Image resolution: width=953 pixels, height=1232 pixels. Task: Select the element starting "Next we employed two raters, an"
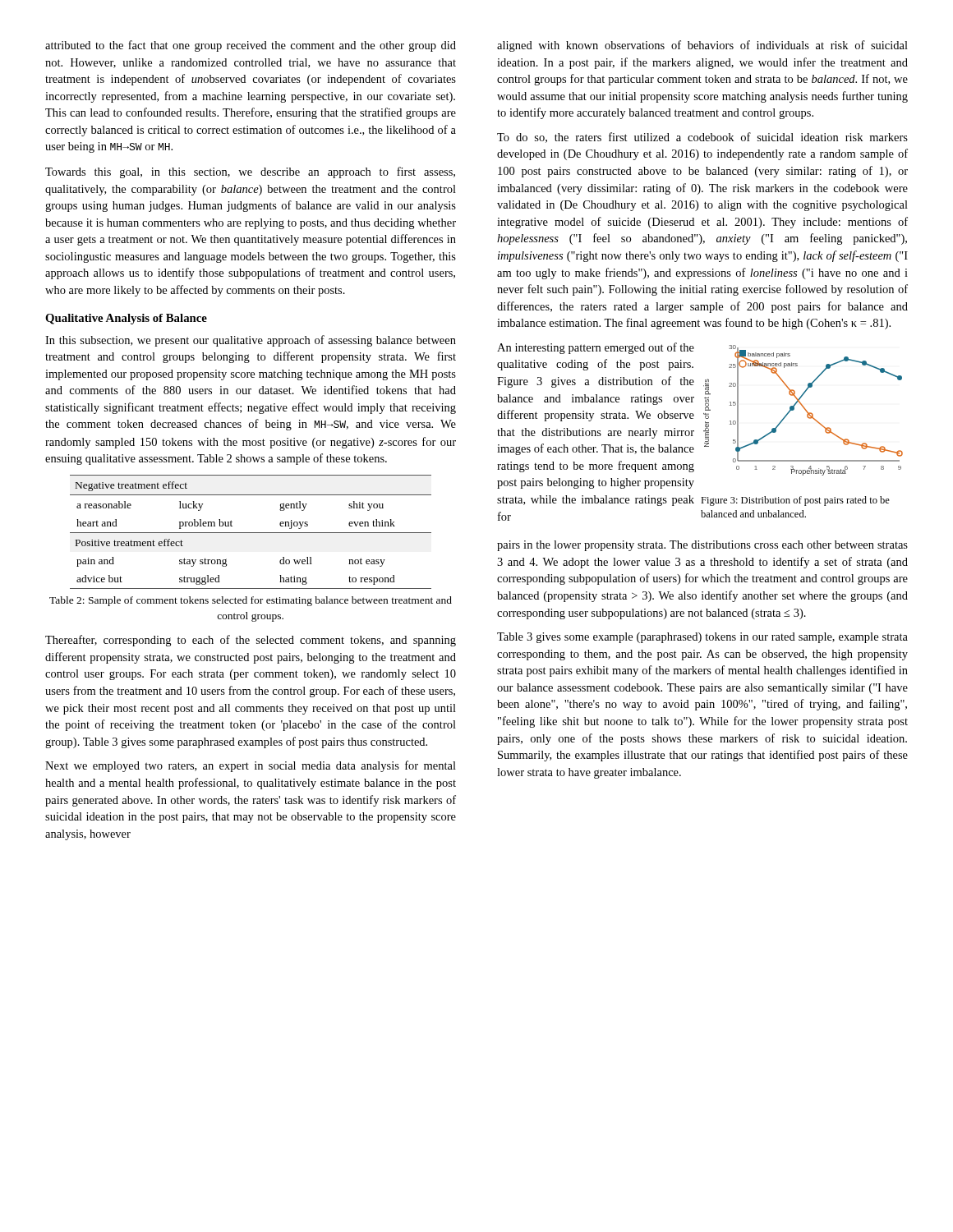(251, 800)
